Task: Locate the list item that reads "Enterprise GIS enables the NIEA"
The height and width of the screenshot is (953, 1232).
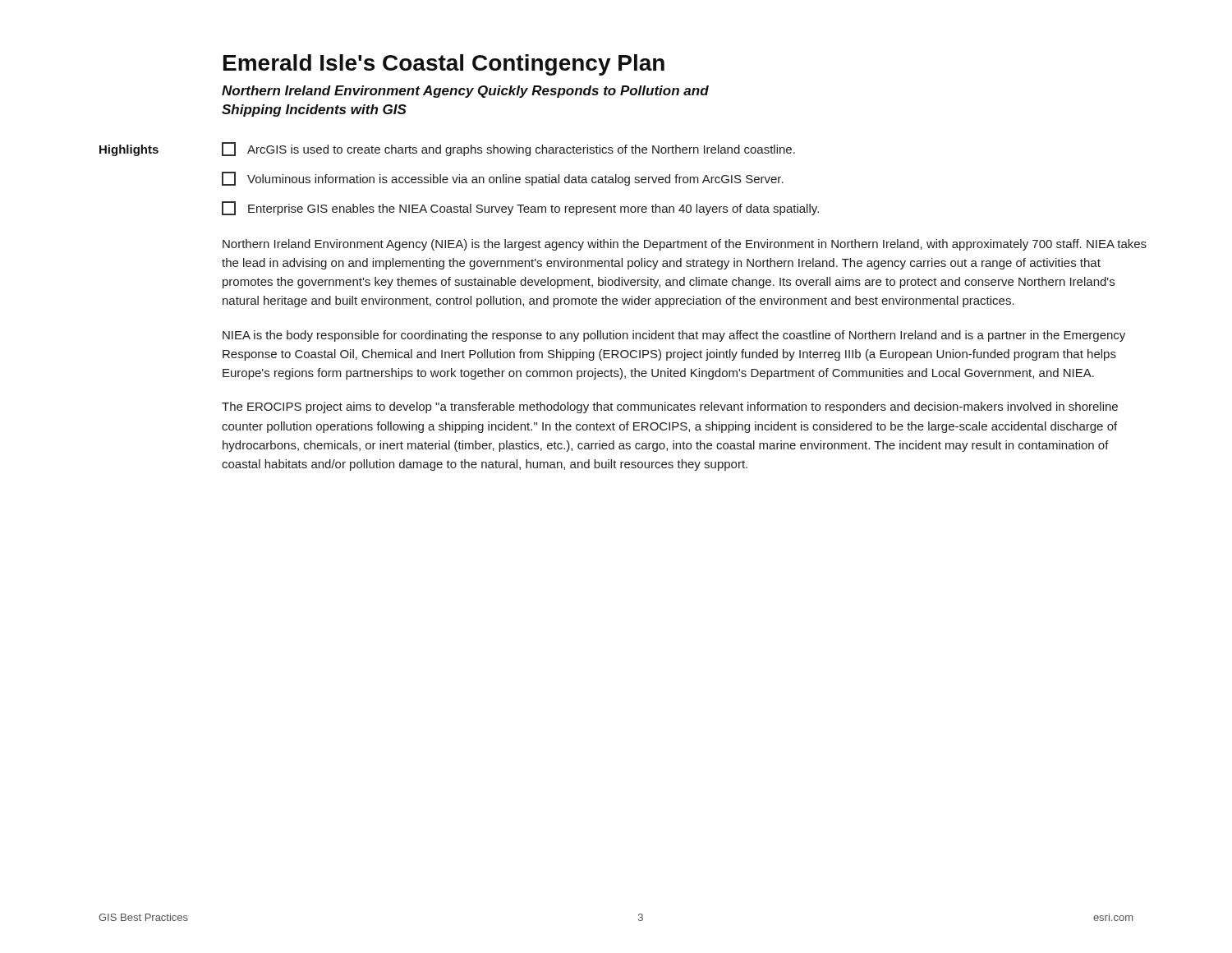Action: click(x=686, y=209)
